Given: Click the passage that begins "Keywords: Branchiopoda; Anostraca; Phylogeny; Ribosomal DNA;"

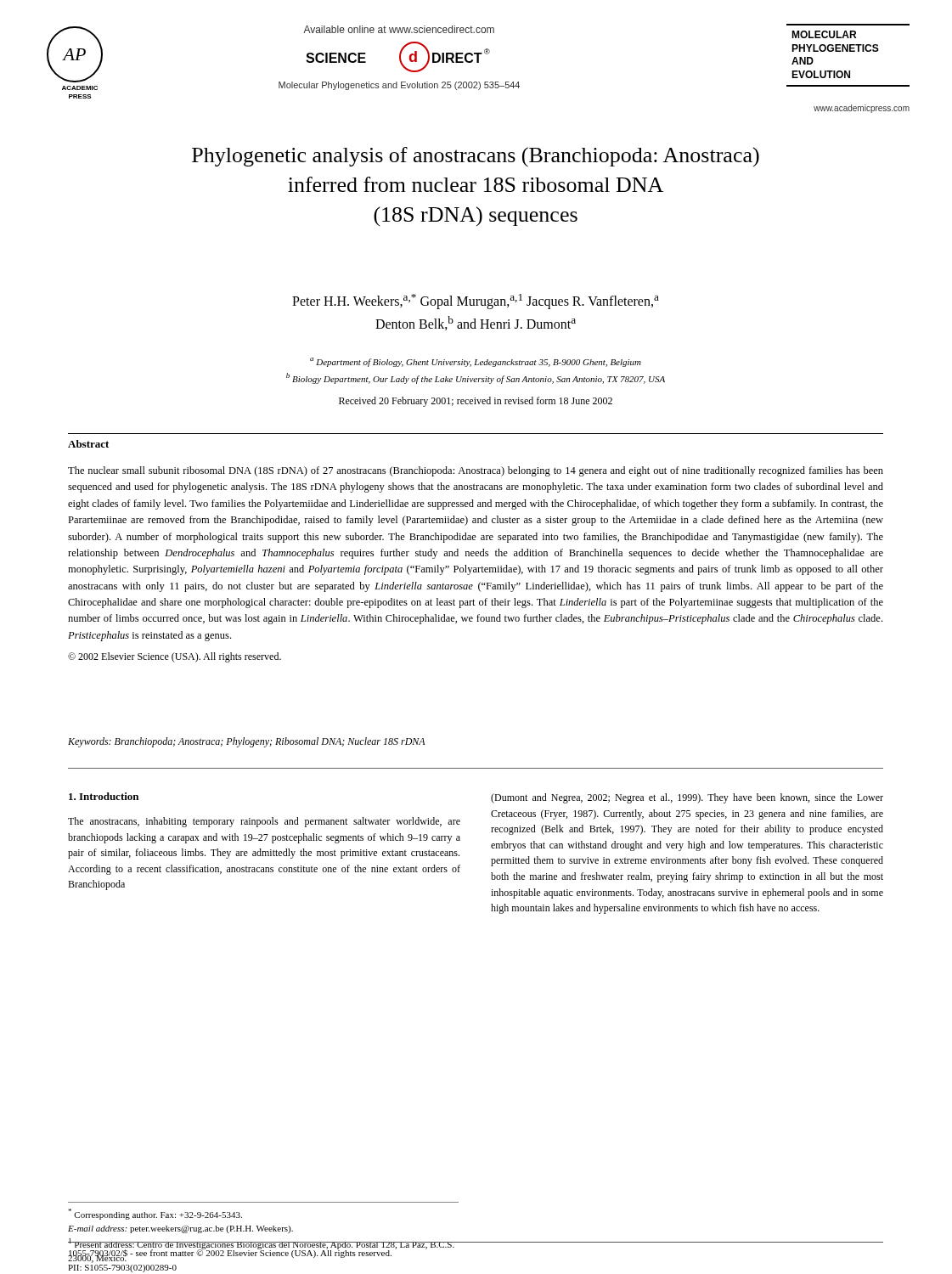Looking at the screenshot, I should (247, 741).
